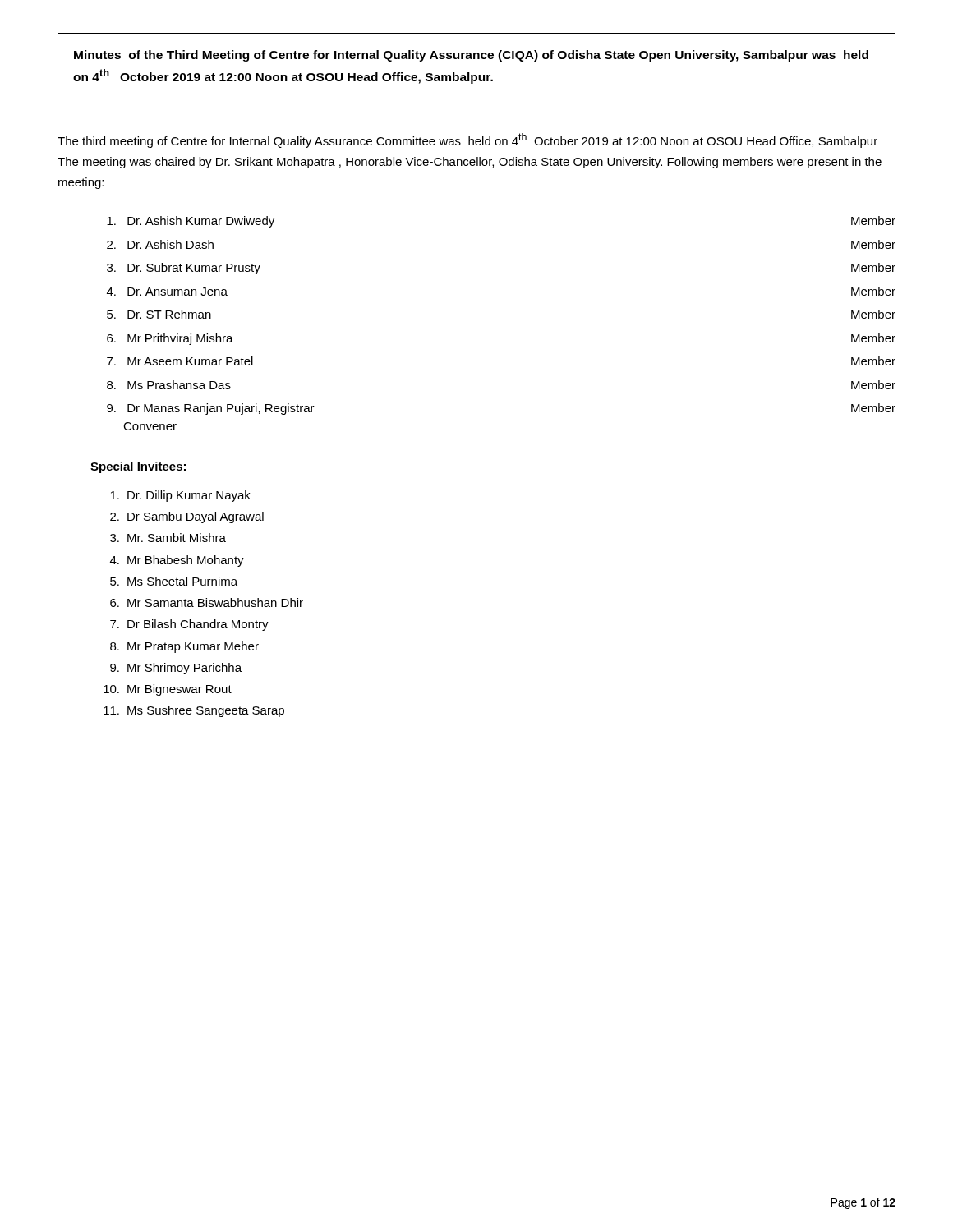Image resolution: width=953 pixels, height=1232 pixels.
Task: Locate the block starting "9. Dr Manas Ranjan Pujari, Registrar"
Action: point(215,409)
